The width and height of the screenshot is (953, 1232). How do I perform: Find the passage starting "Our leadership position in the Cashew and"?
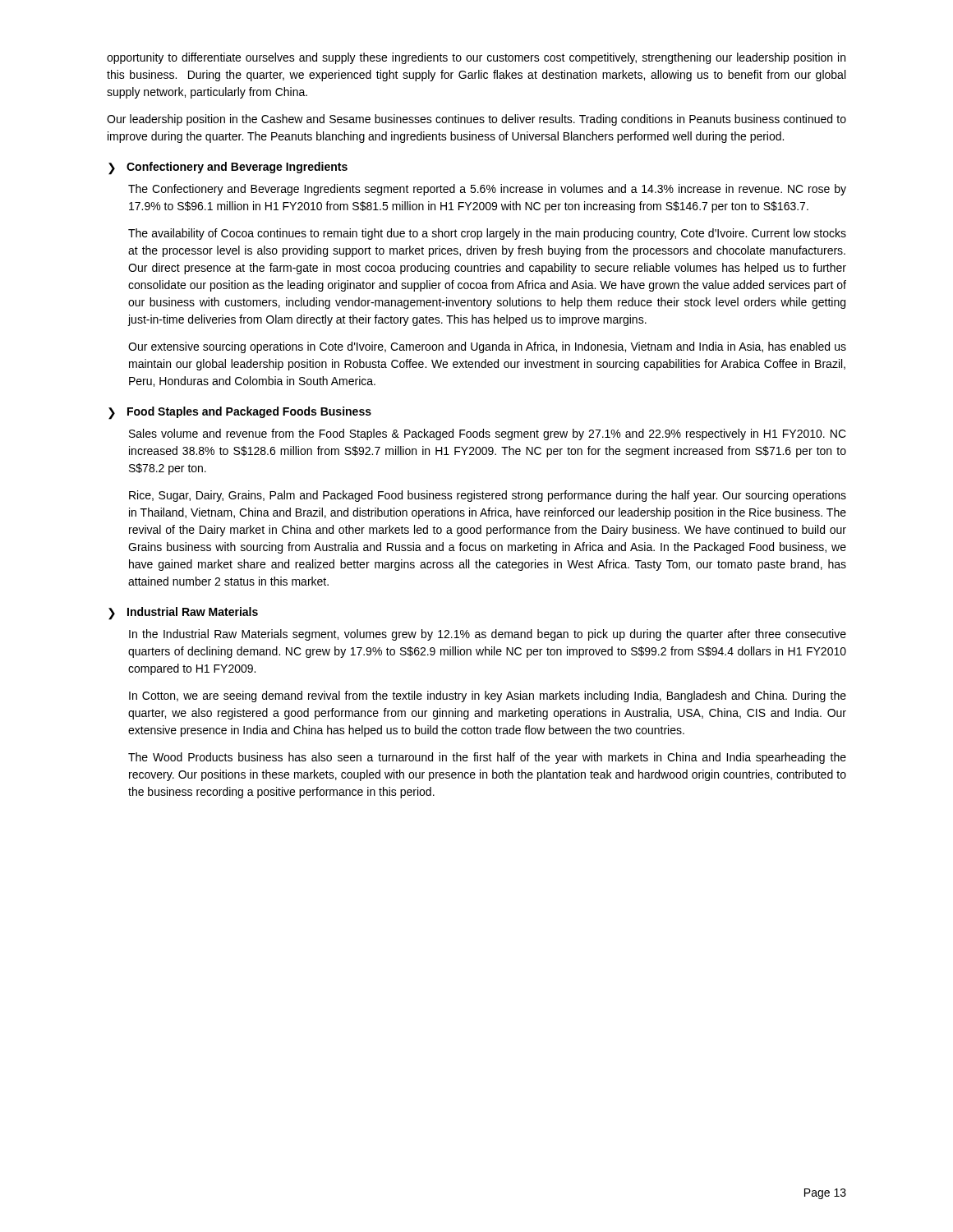point(476,128)
